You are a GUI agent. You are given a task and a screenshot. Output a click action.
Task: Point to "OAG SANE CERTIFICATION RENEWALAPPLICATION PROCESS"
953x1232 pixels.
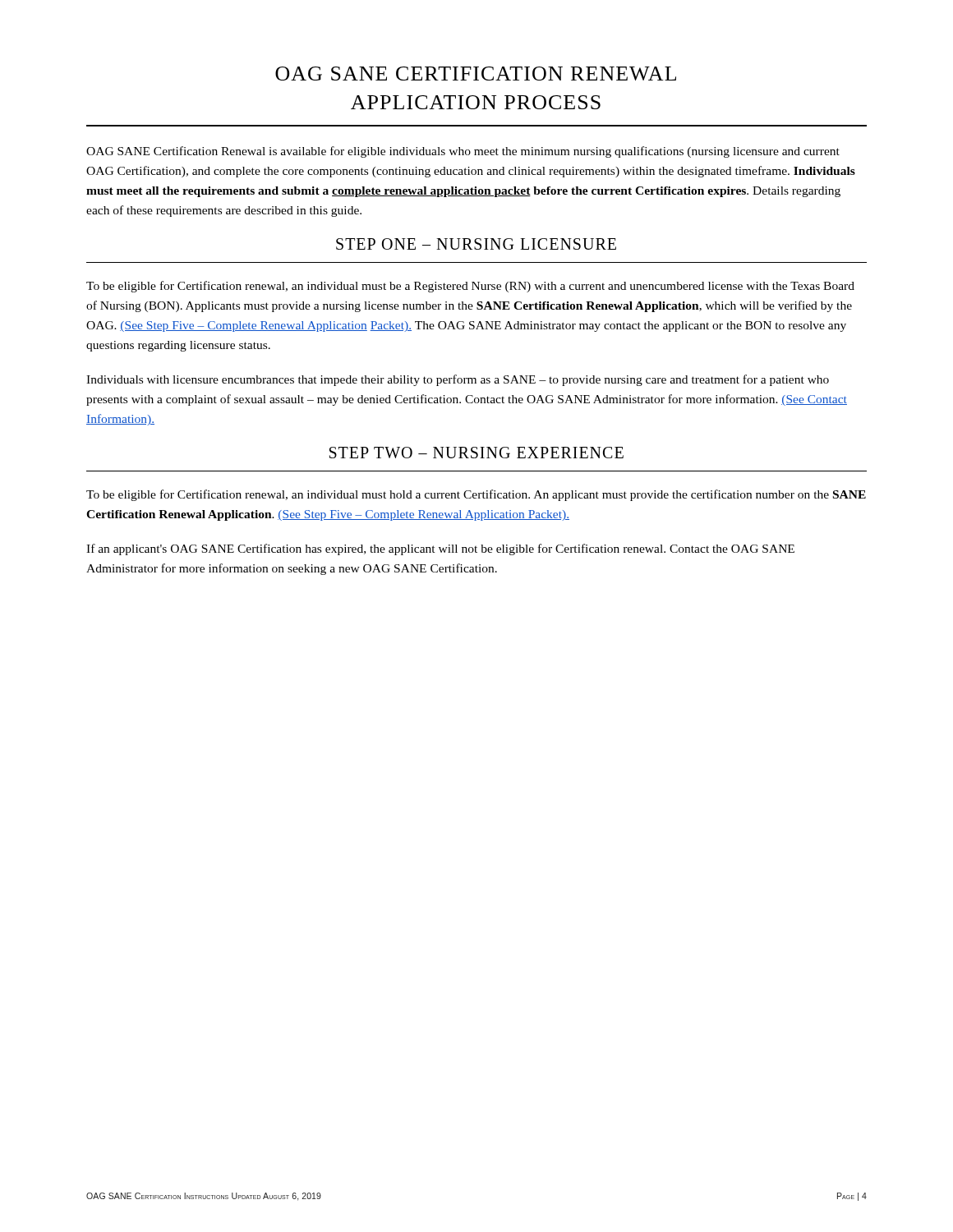[476, 88]
